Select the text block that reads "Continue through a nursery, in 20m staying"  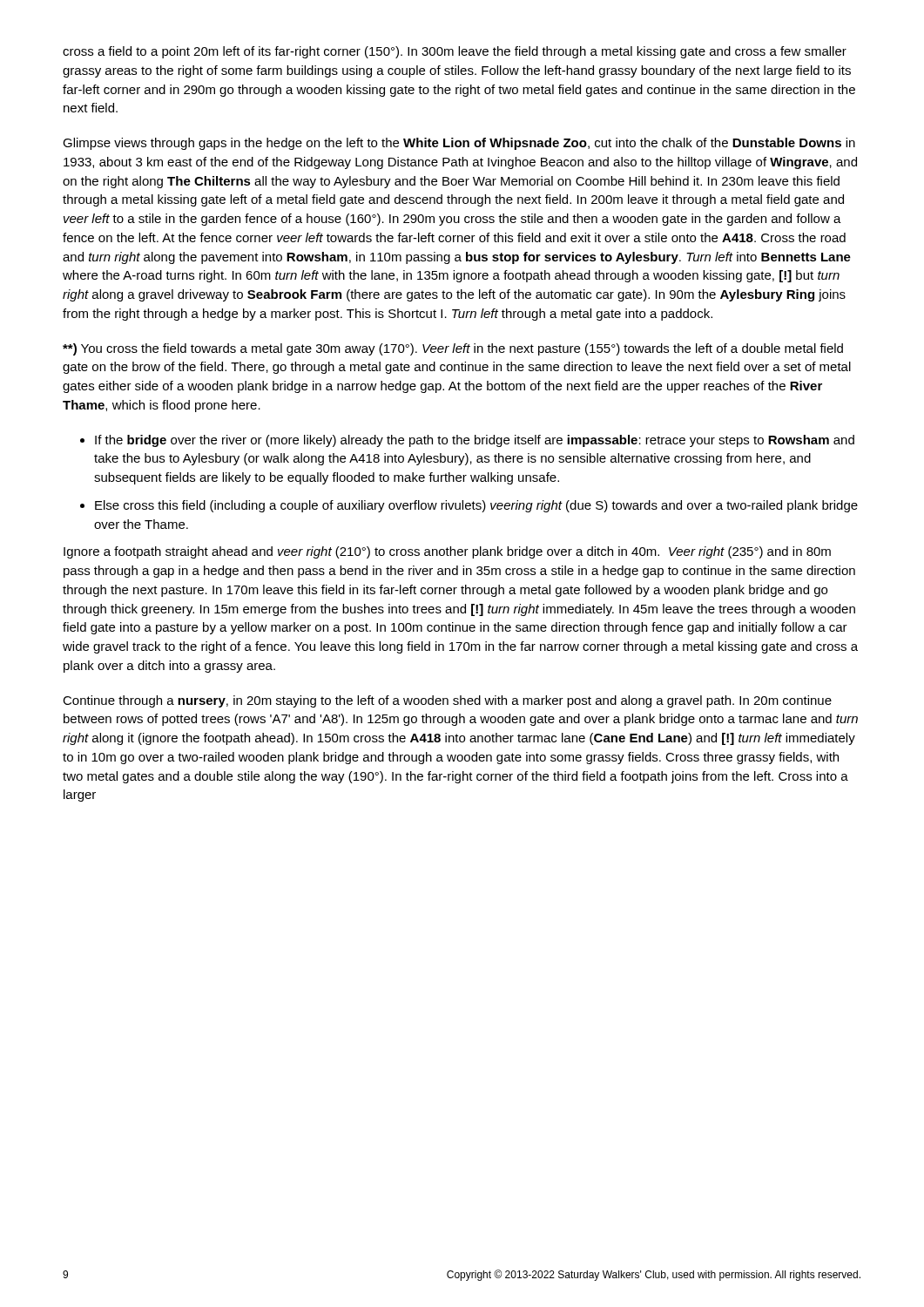coord(461,747)
